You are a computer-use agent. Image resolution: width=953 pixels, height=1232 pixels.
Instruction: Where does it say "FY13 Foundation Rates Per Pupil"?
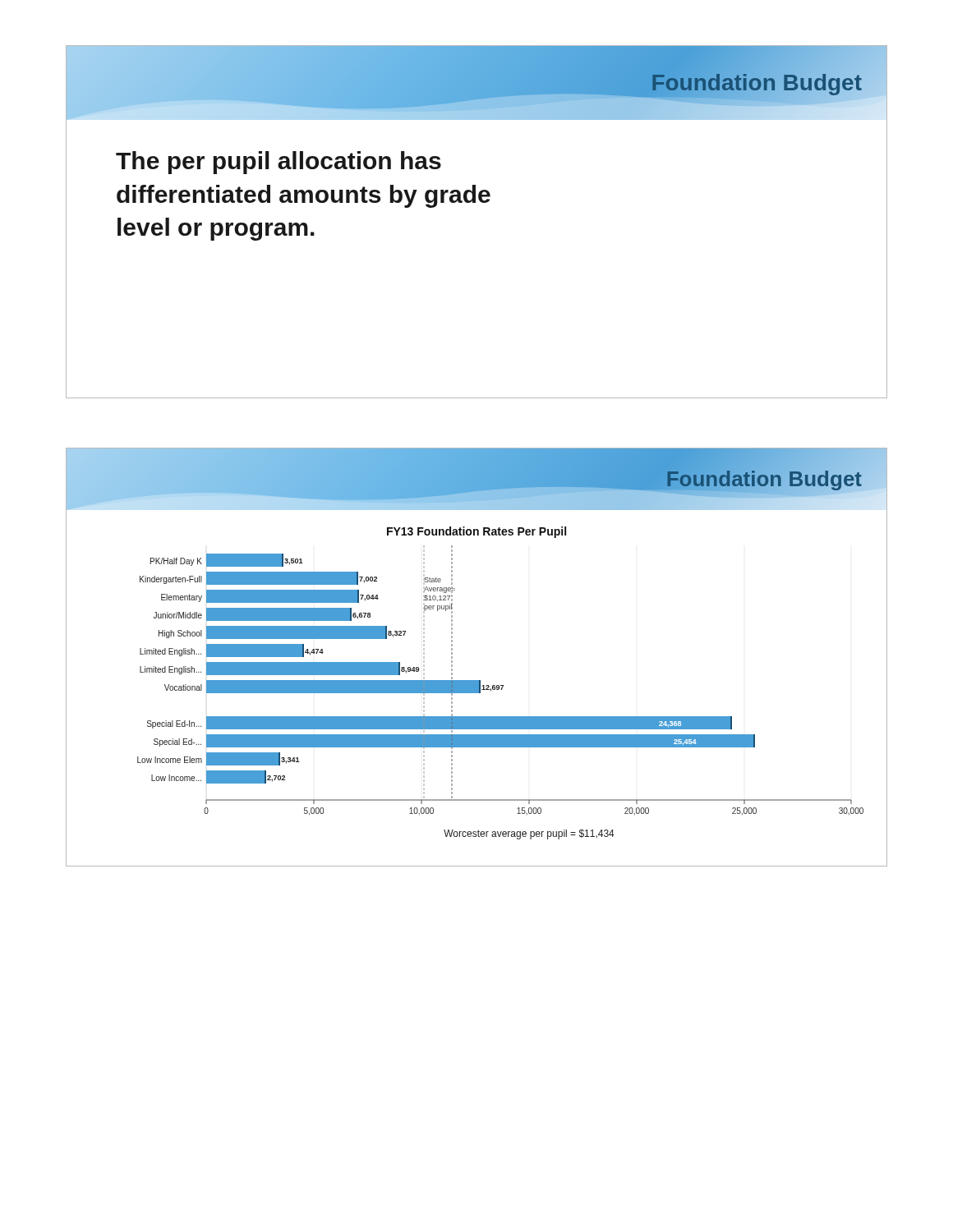click(476, 531)
